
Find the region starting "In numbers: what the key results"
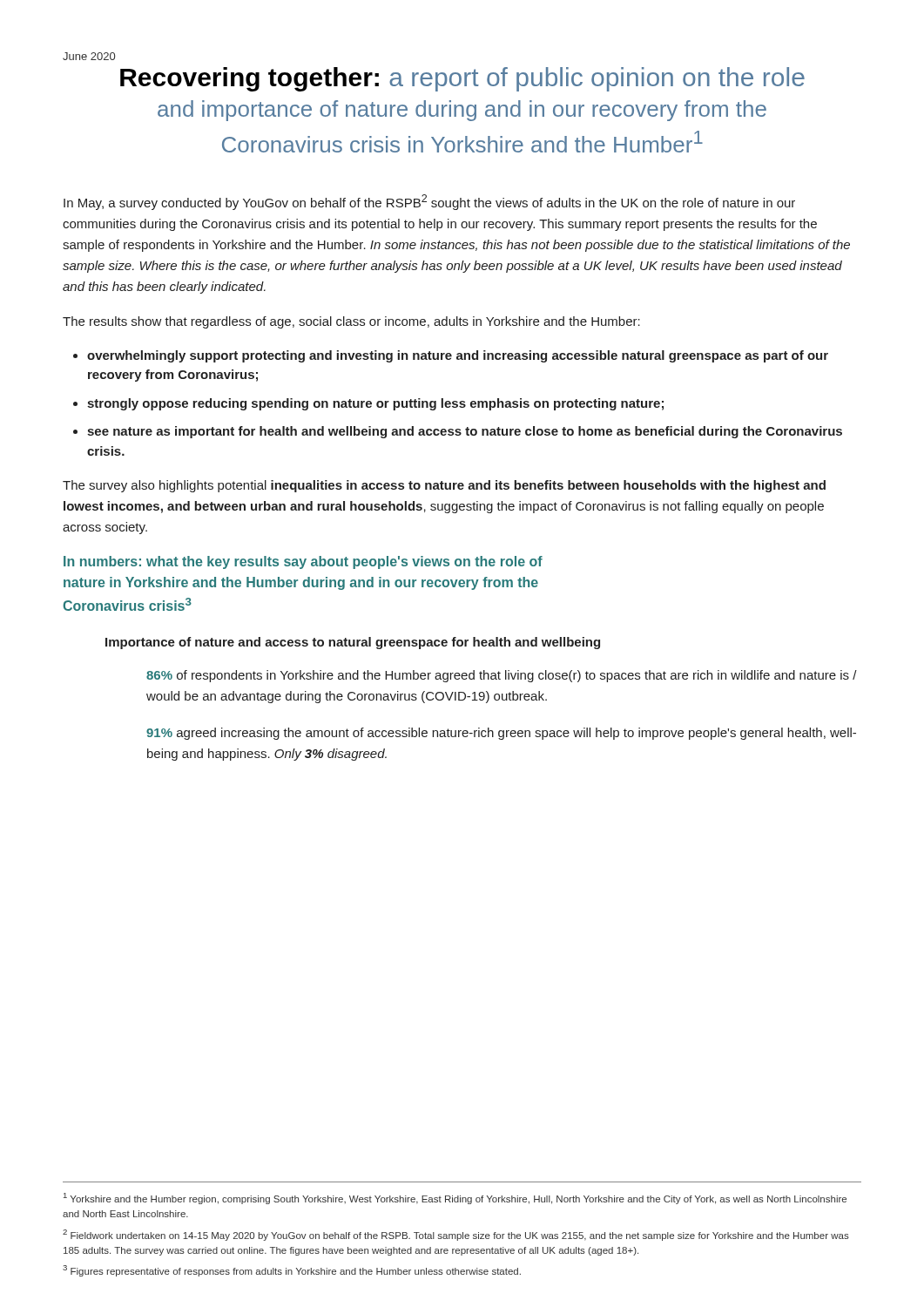(x=302, y=584)
